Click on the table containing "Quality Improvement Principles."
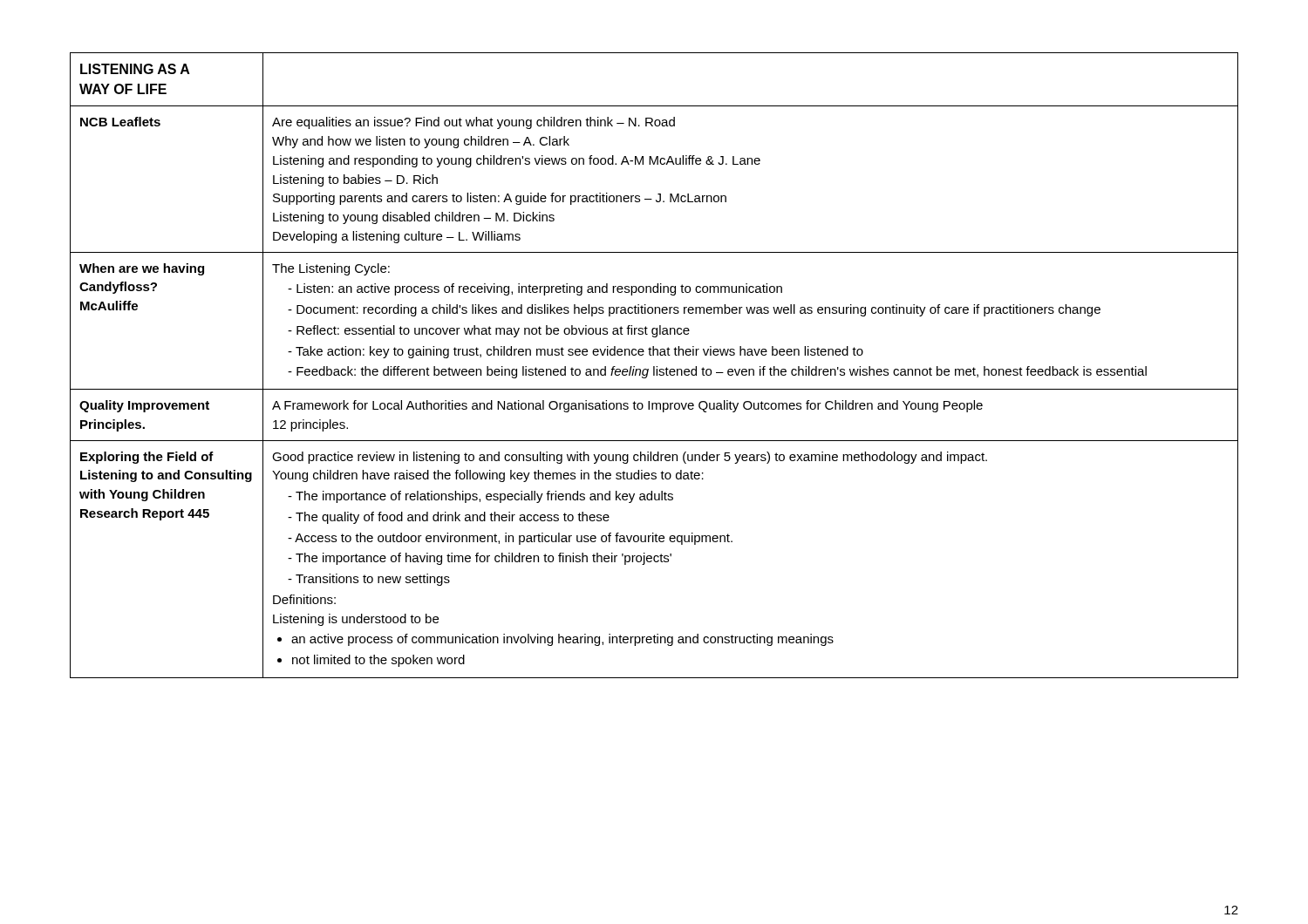 (654, 365)
